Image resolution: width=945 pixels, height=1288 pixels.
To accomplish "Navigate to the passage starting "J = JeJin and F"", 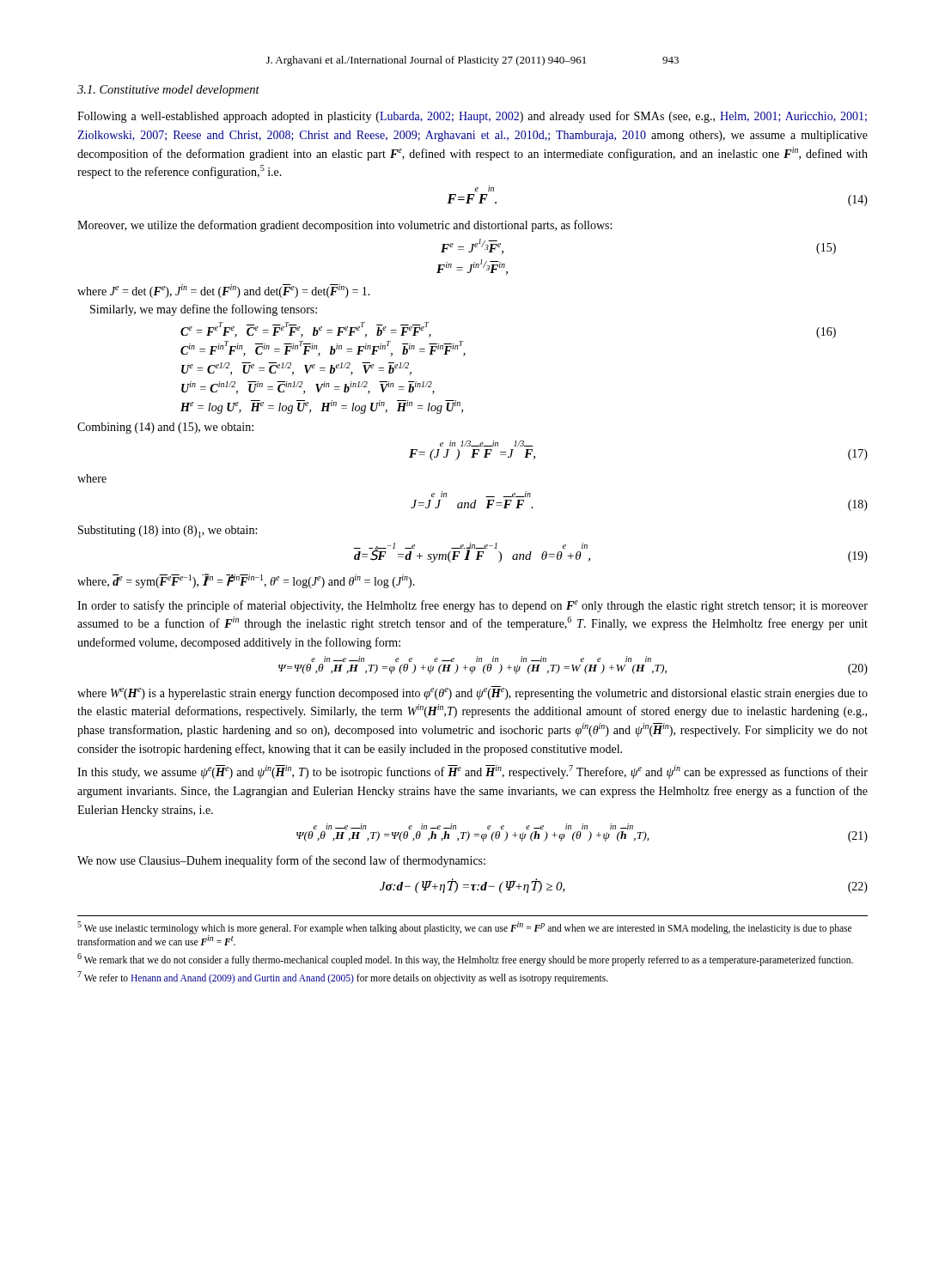I will (x=472, y=505).
